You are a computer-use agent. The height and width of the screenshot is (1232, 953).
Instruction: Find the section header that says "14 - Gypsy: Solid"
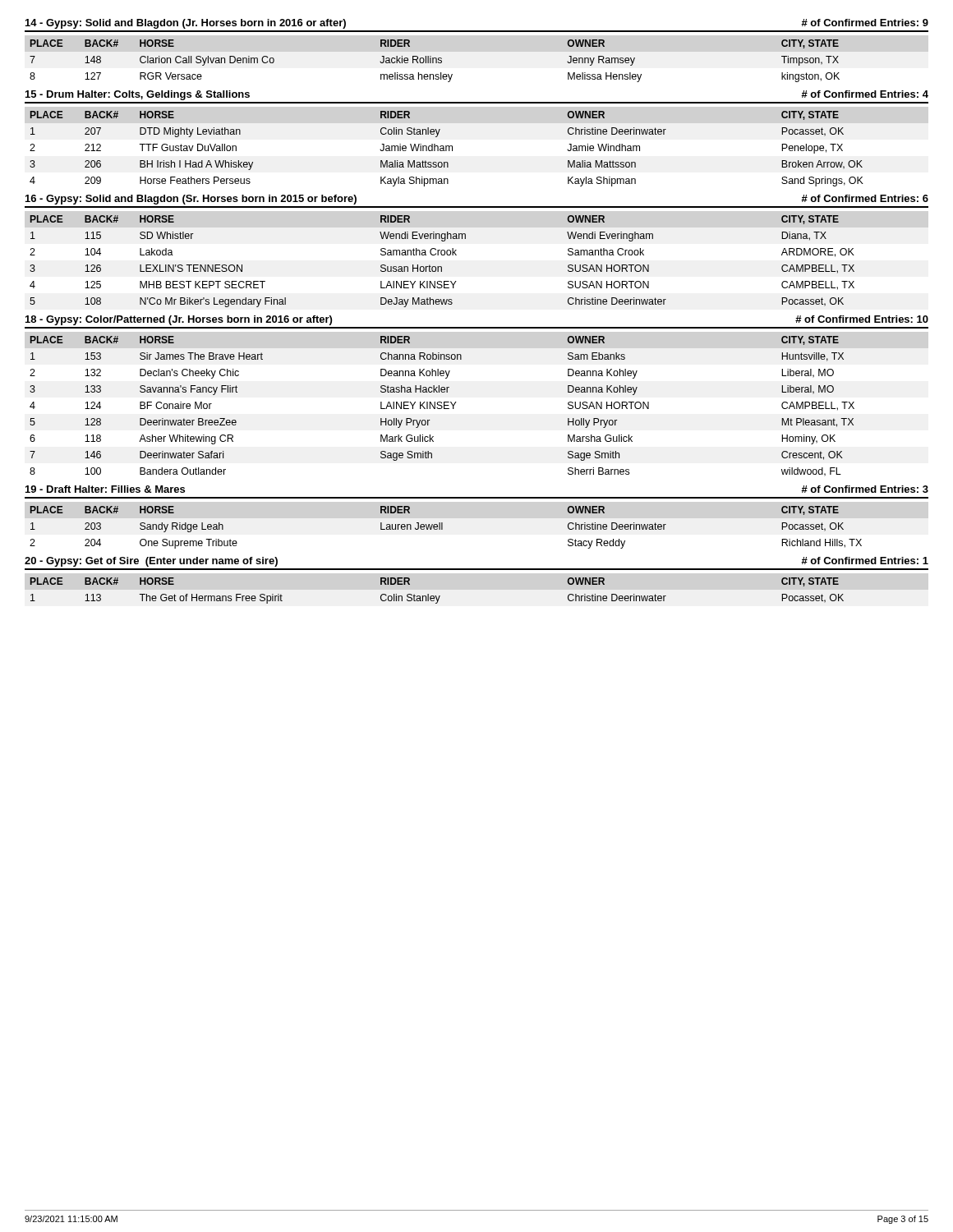tap(476, 24)
